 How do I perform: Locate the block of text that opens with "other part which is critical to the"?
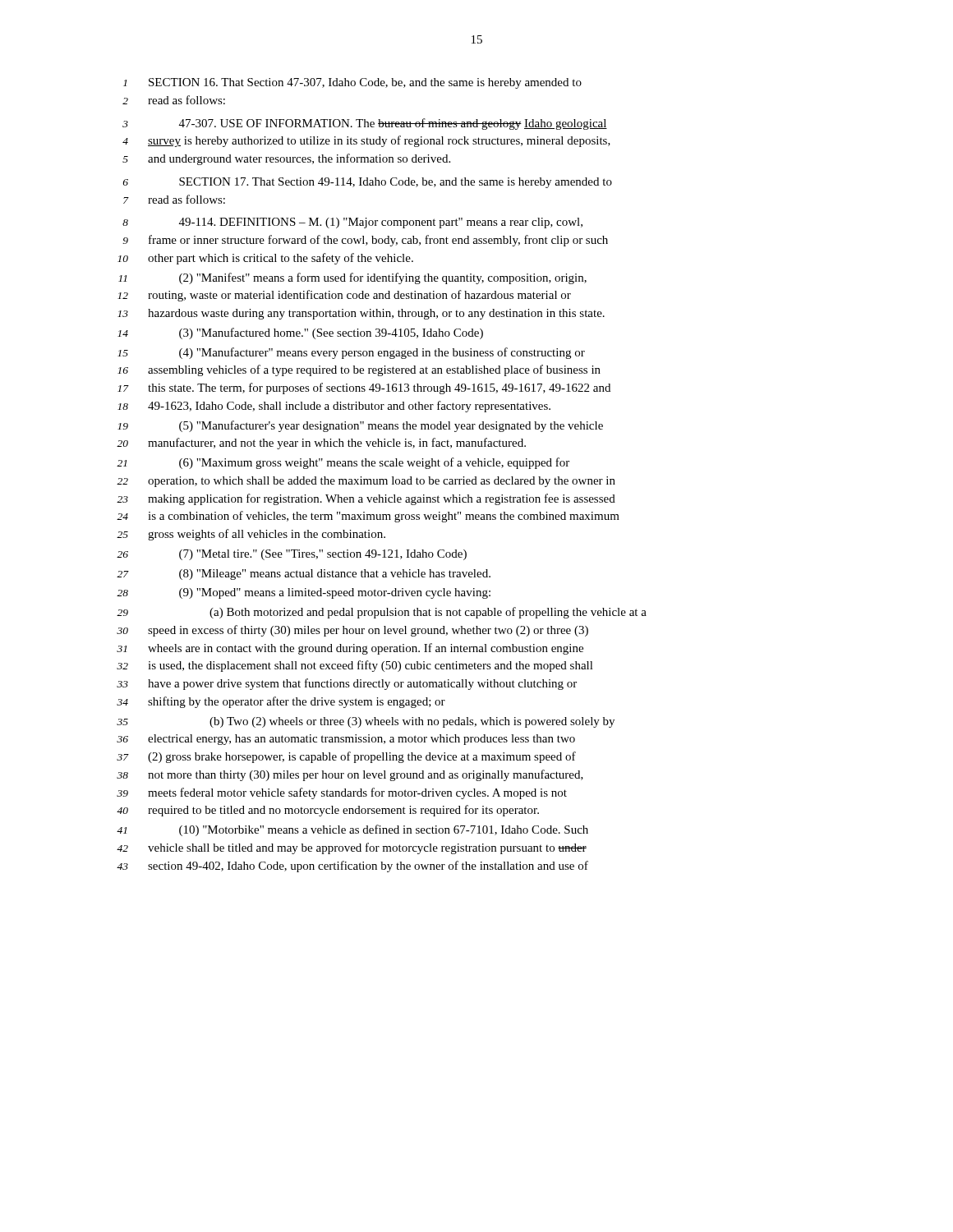point(281,258)
